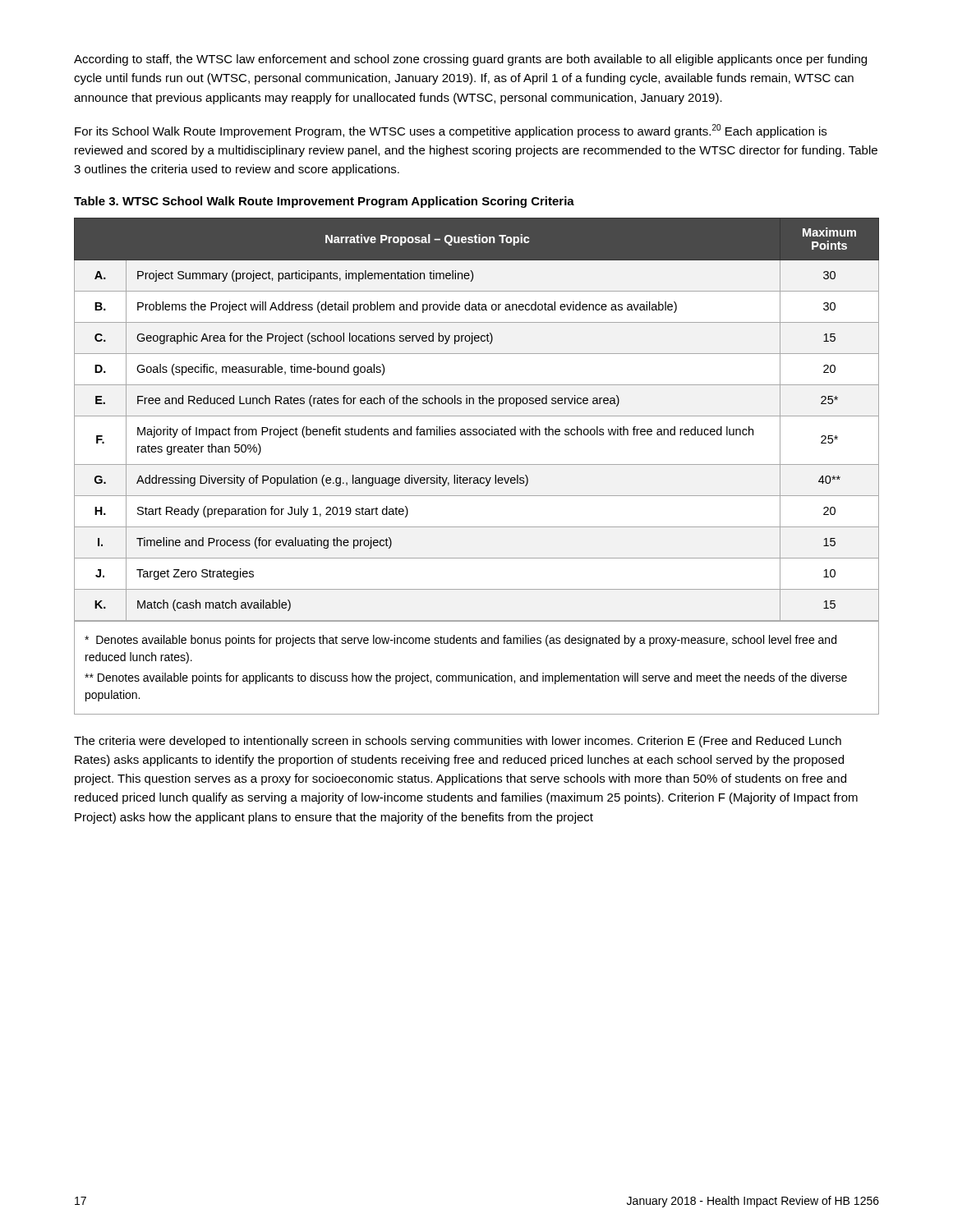Find the text block that reads "For its School Walk Route Improvement"
Image resolution: width=953 pixels, height=1232 pixels.
[476, 149]
